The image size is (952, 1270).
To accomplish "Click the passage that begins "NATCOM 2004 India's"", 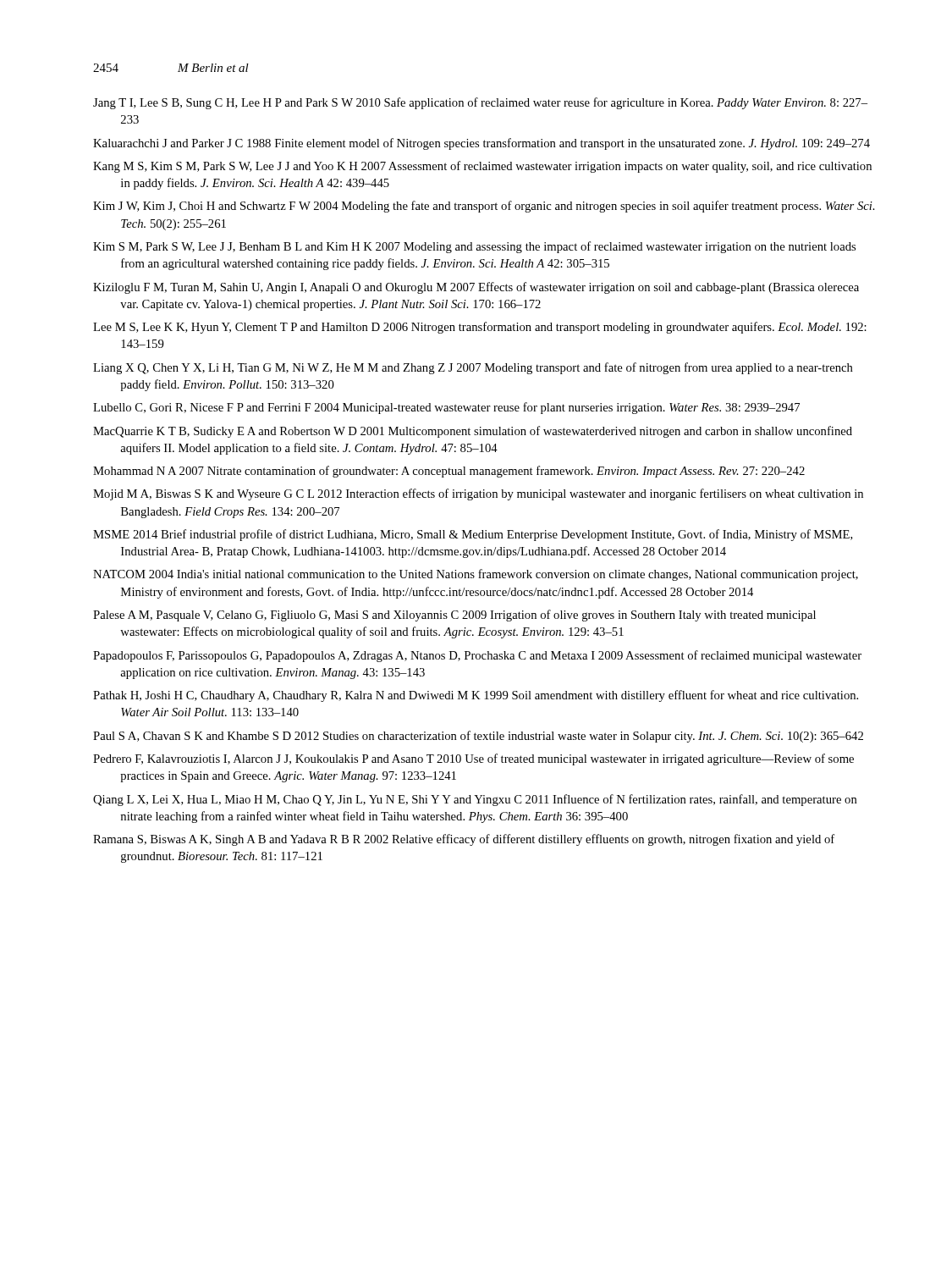I will pos(476,583).
